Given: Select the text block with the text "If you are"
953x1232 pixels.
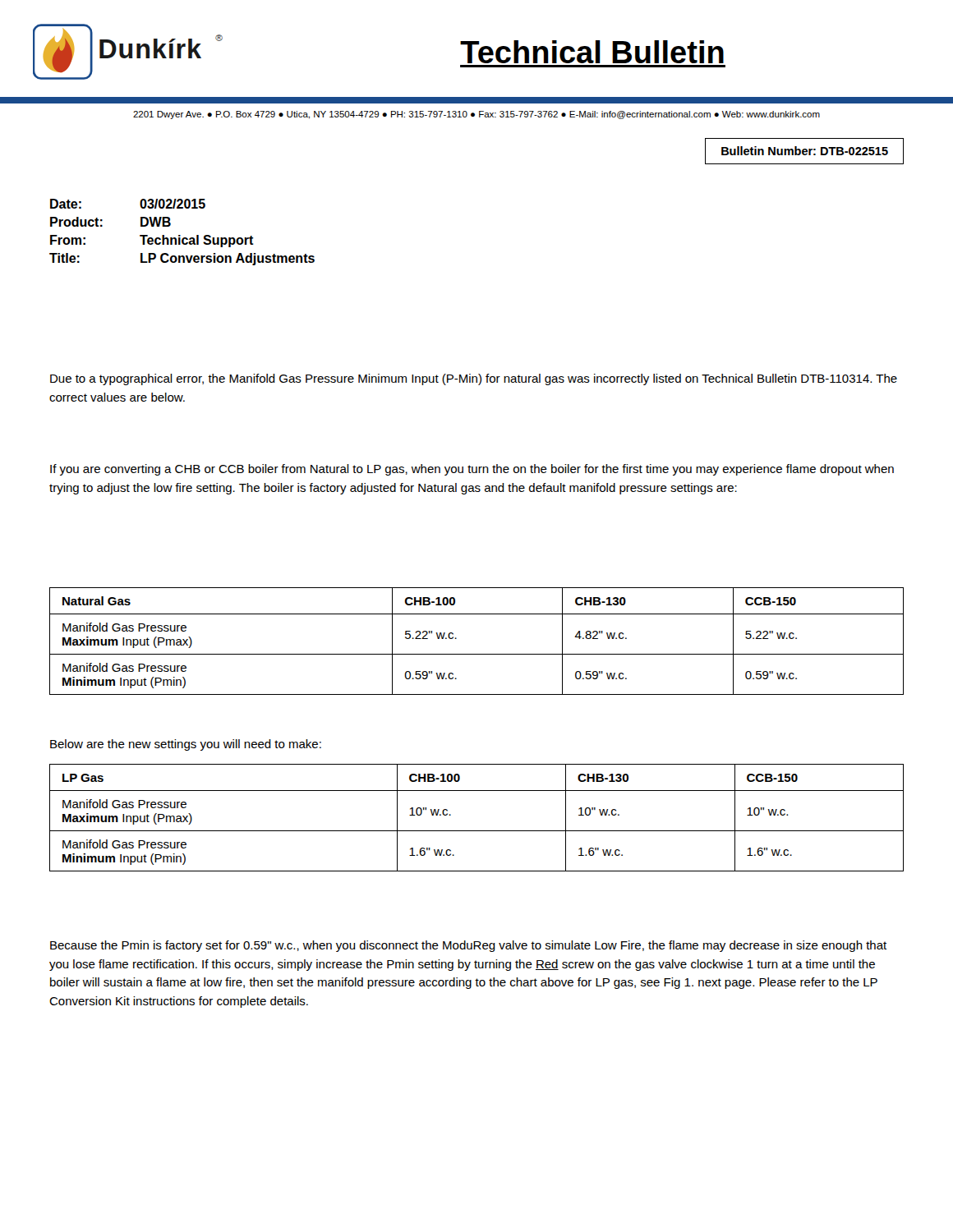Looking at the screenshot, I should click(472, 478).
